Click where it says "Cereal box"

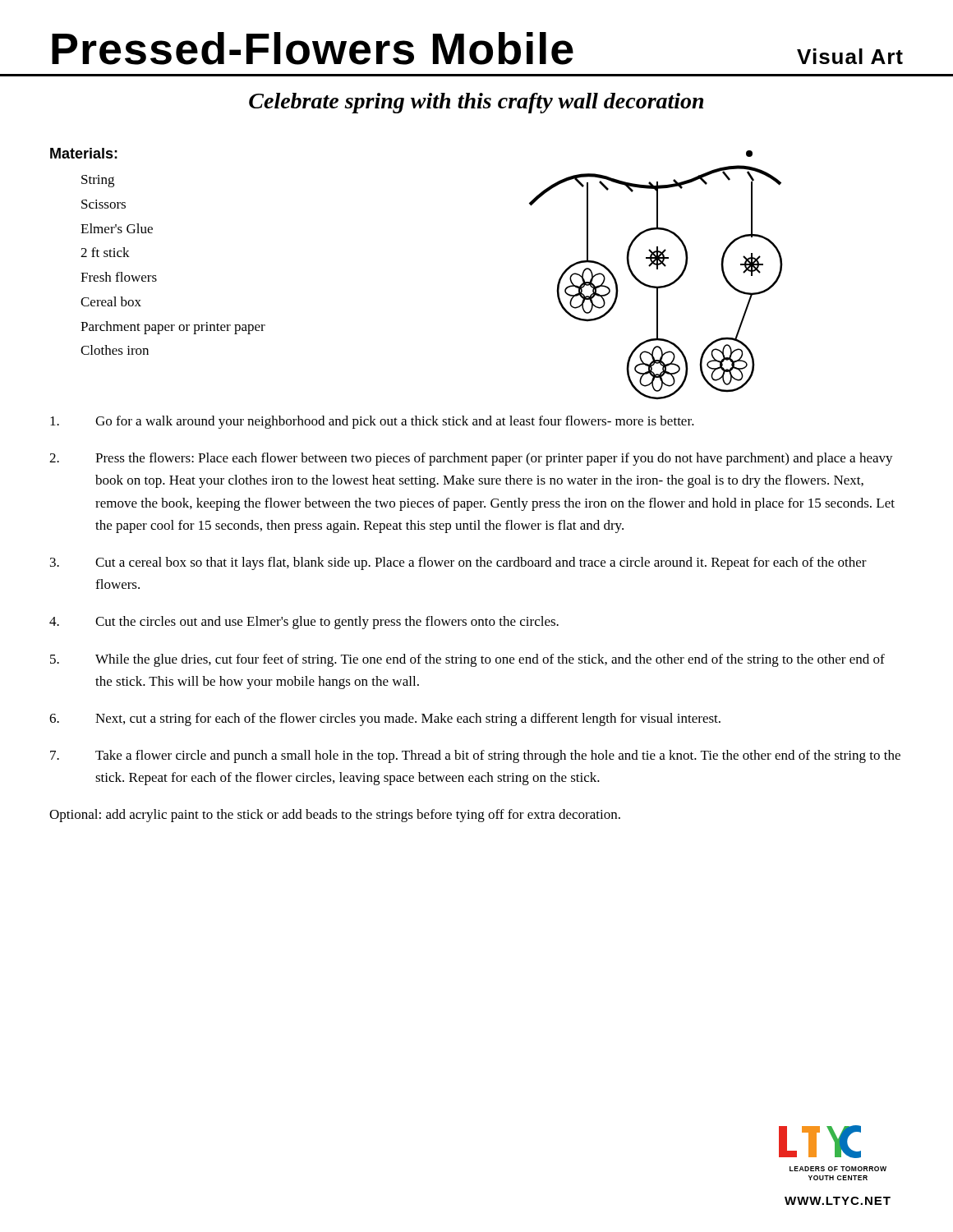coord(111,302)
